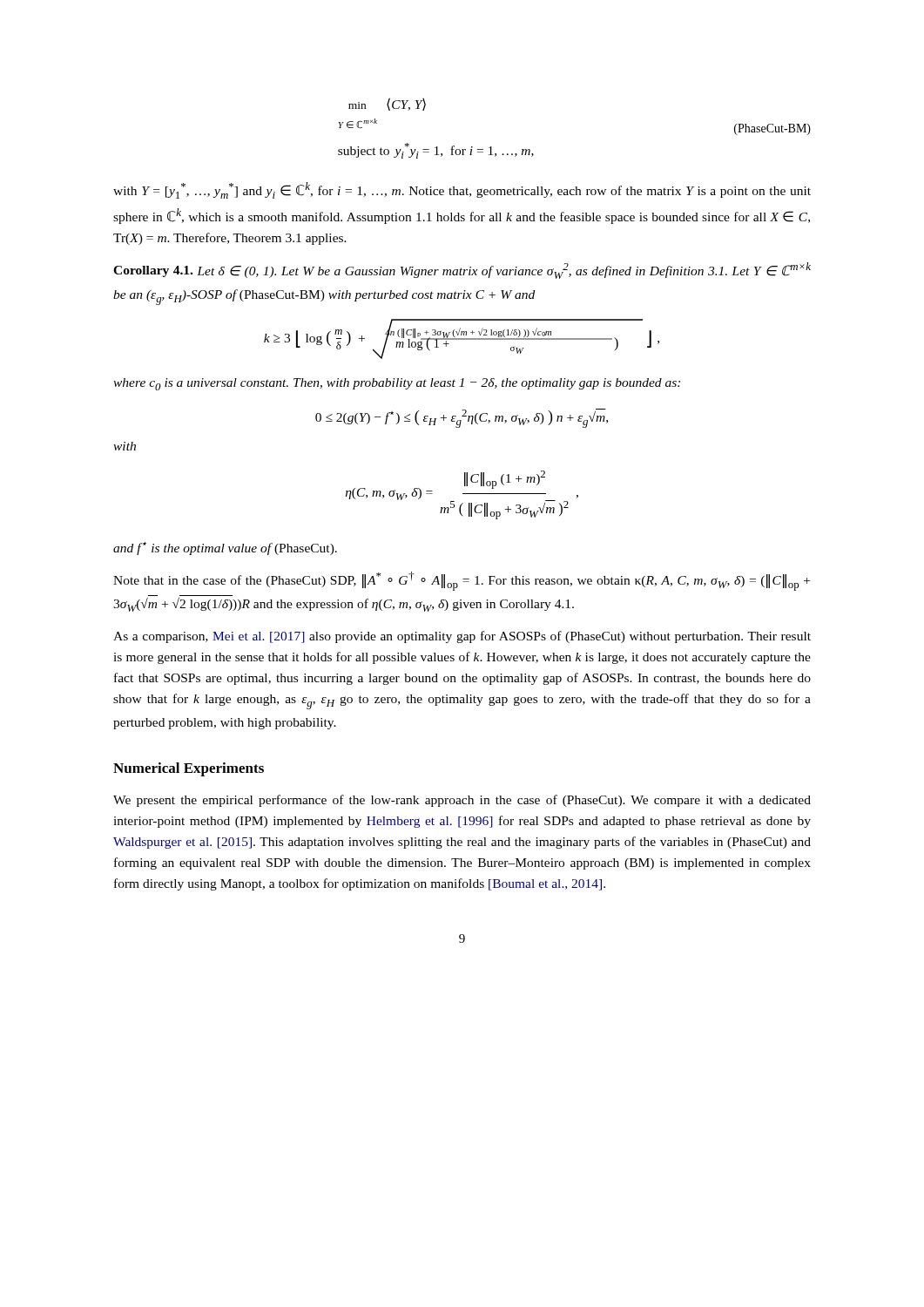
Task: Point to the block beginning "and f⋆ is the optimal"
Action: point(225,549)
